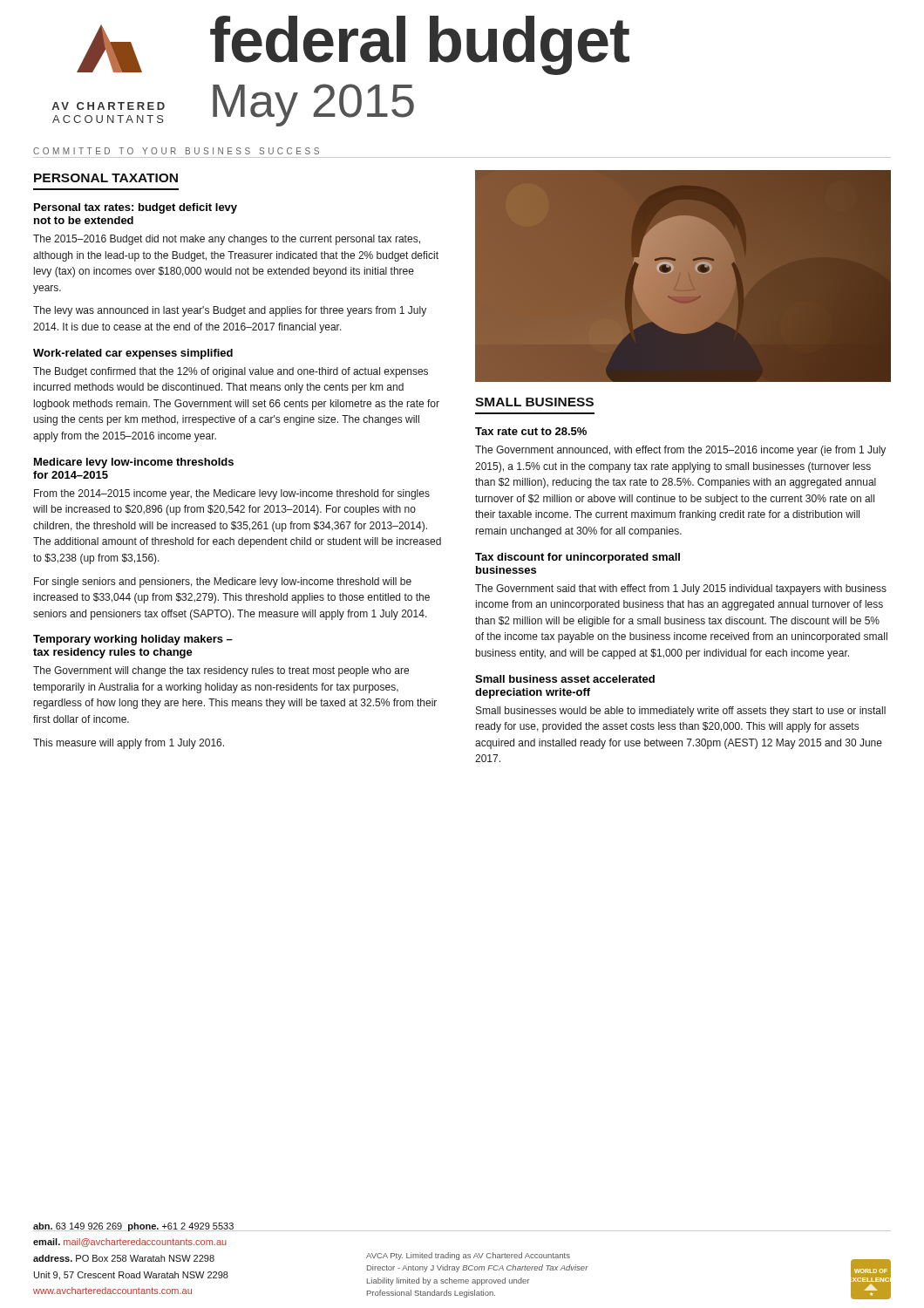The width and height of the screenshot is (924, 1308).
Task: Navigate to the block starting "This measure will apply"
Action: 129,744
